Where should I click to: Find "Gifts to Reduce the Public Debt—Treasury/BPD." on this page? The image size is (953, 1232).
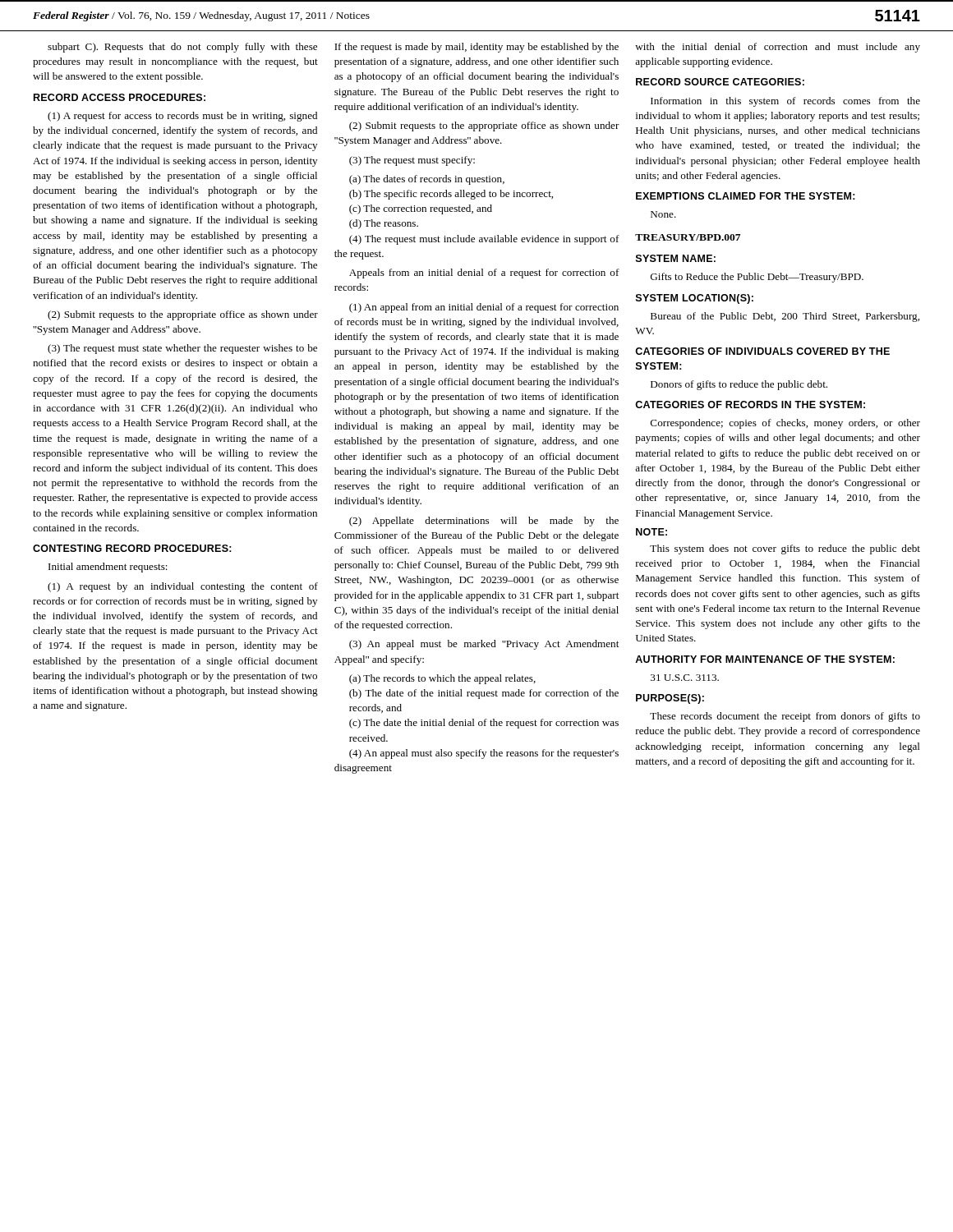click(778, 277)
